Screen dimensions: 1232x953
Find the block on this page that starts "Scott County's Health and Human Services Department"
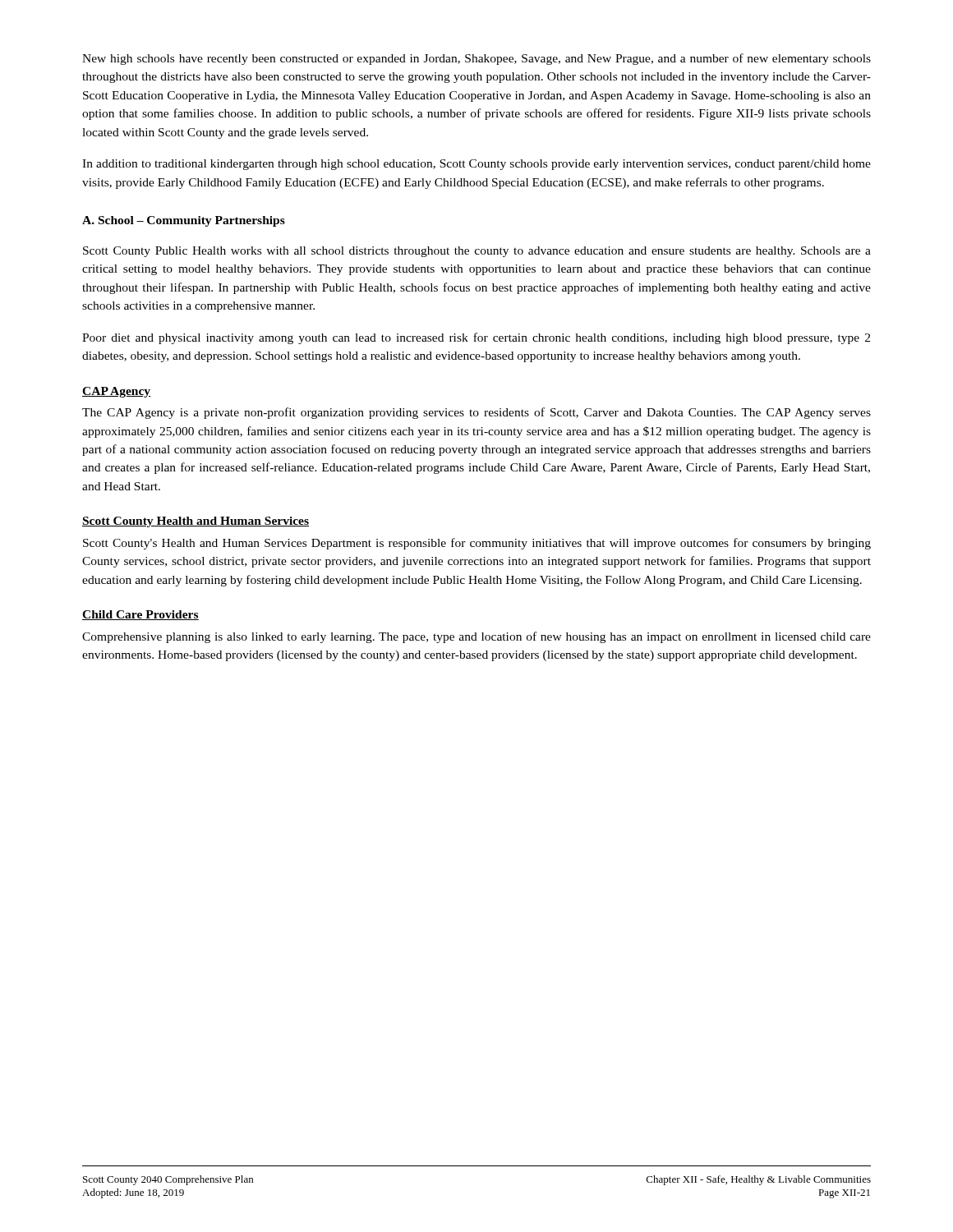tap(476, 561)
